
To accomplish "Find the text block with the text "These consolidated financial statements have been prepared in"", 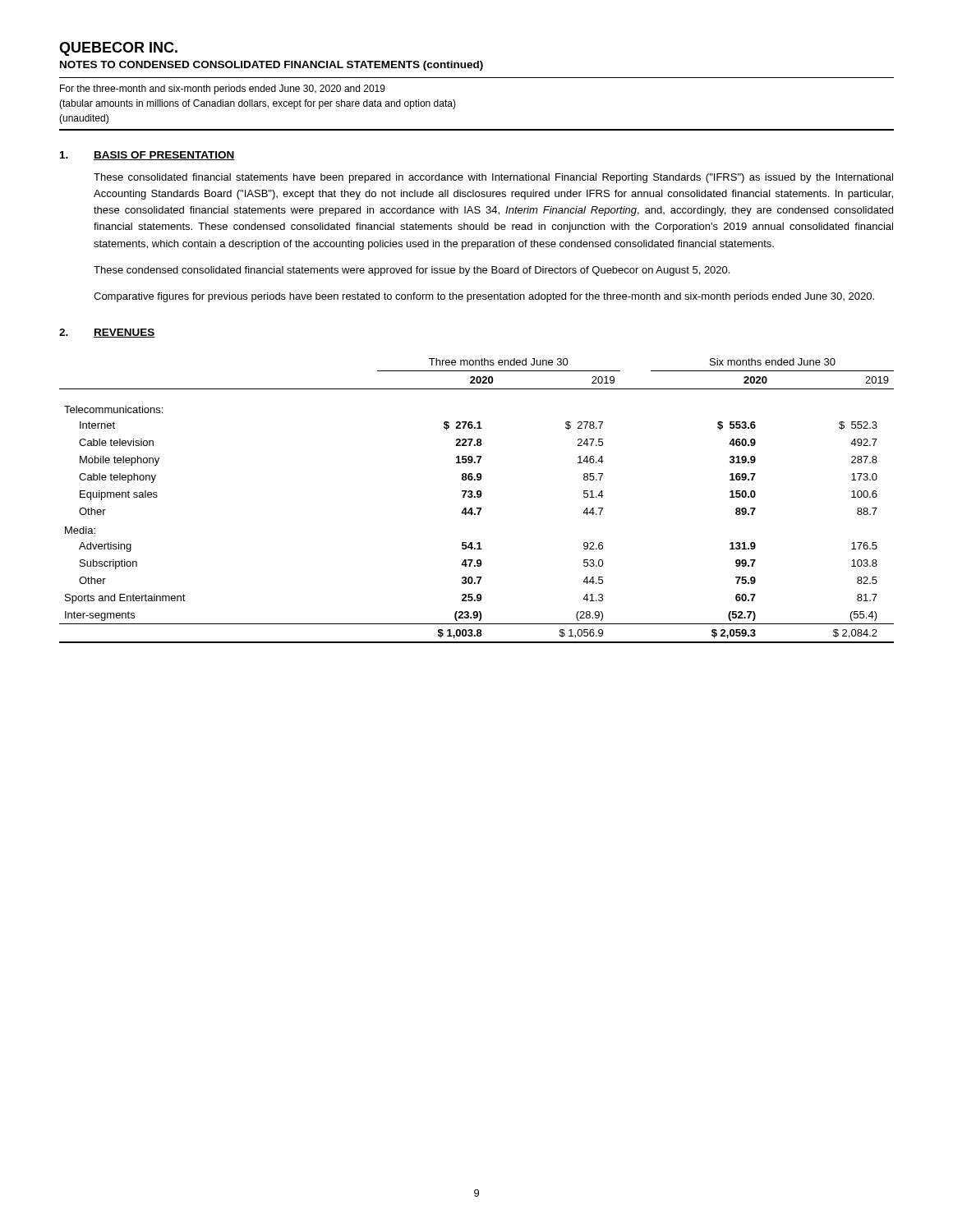I will (494, 210).
